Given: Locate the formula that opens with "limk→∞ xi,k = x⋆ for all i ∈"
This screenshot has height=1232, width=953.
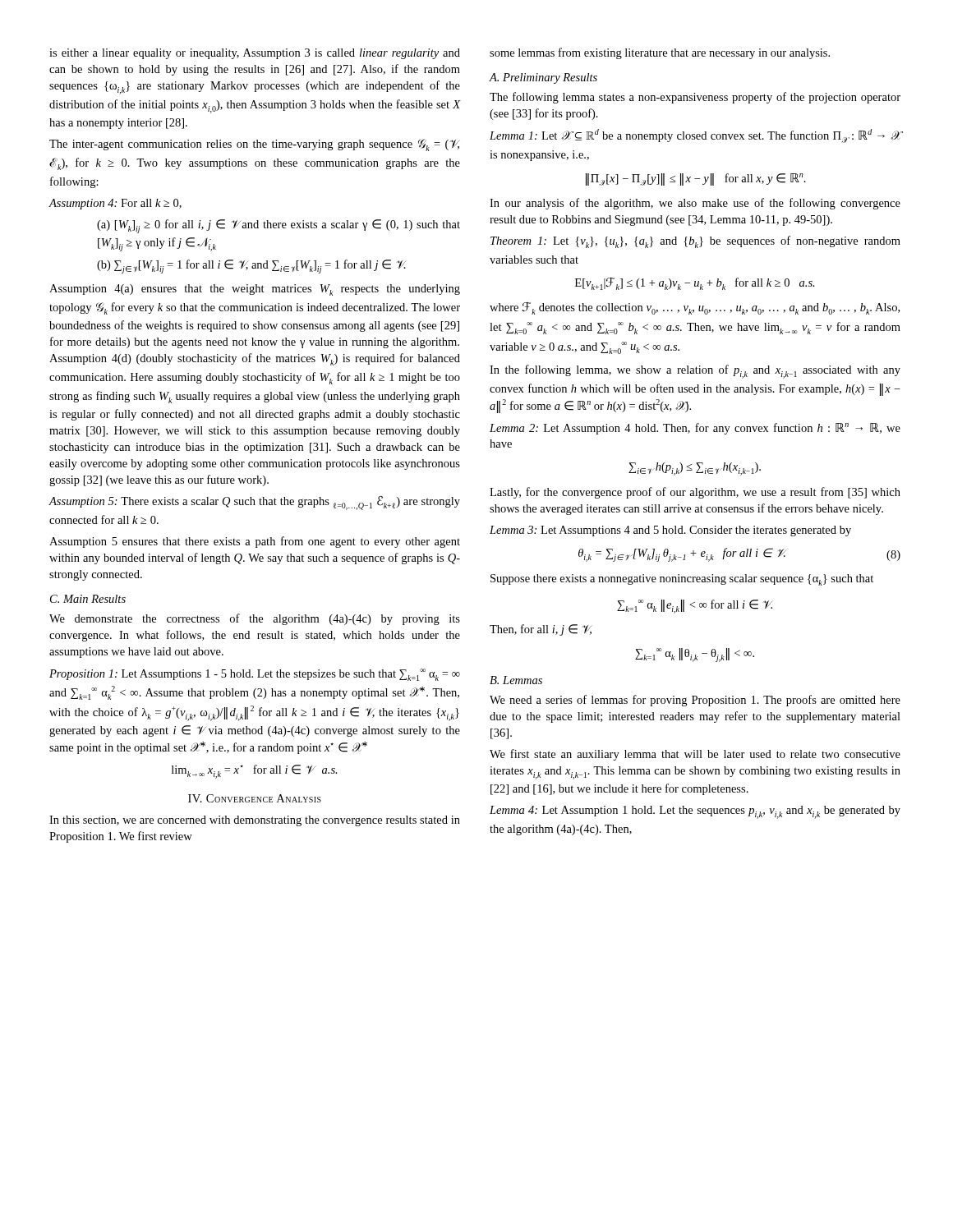Looking at the screenshot, I should pyautogui.click(x=255, y=770).
